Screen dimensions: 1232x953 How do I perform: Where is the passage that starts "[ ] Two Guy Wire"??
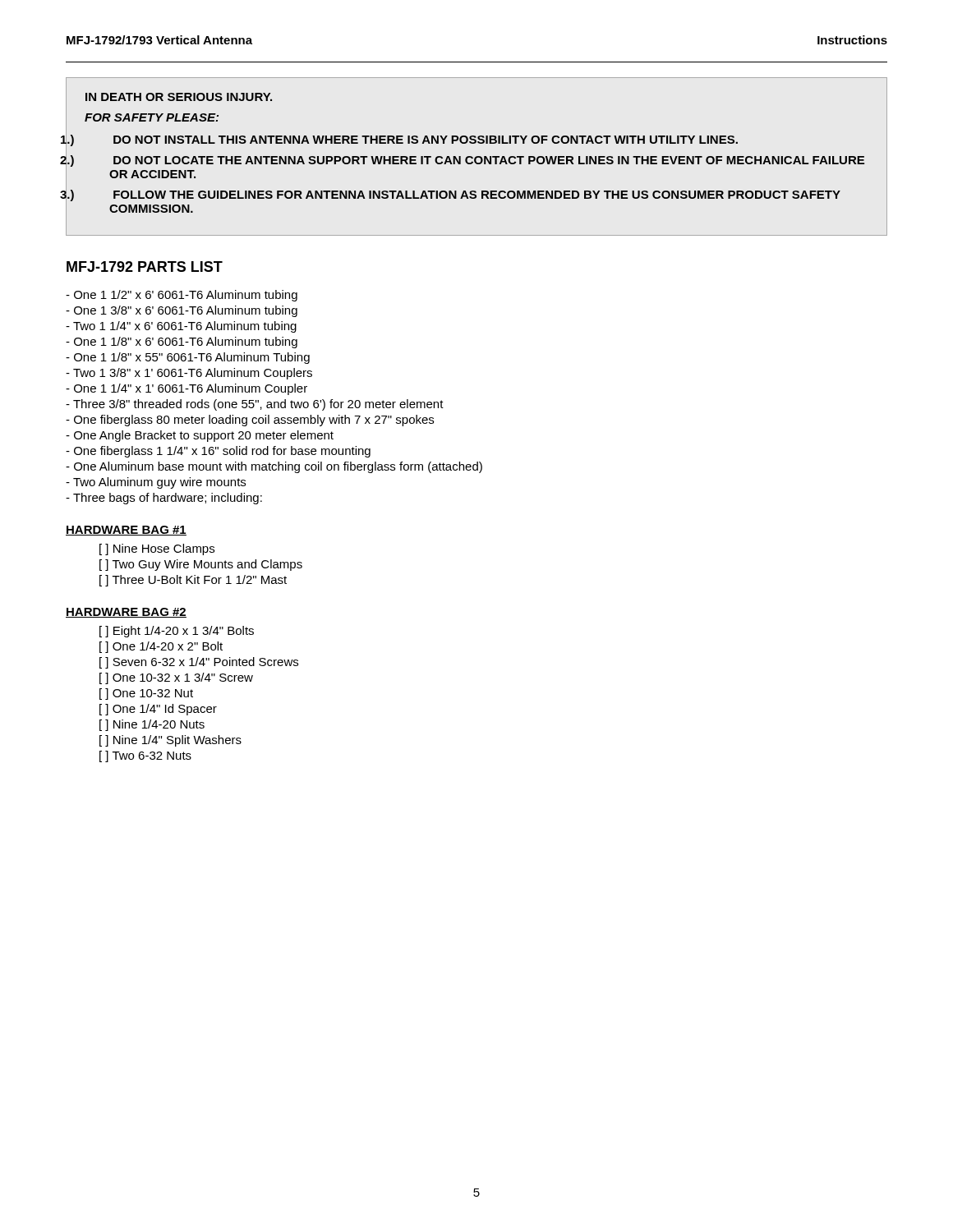[201, 564]
